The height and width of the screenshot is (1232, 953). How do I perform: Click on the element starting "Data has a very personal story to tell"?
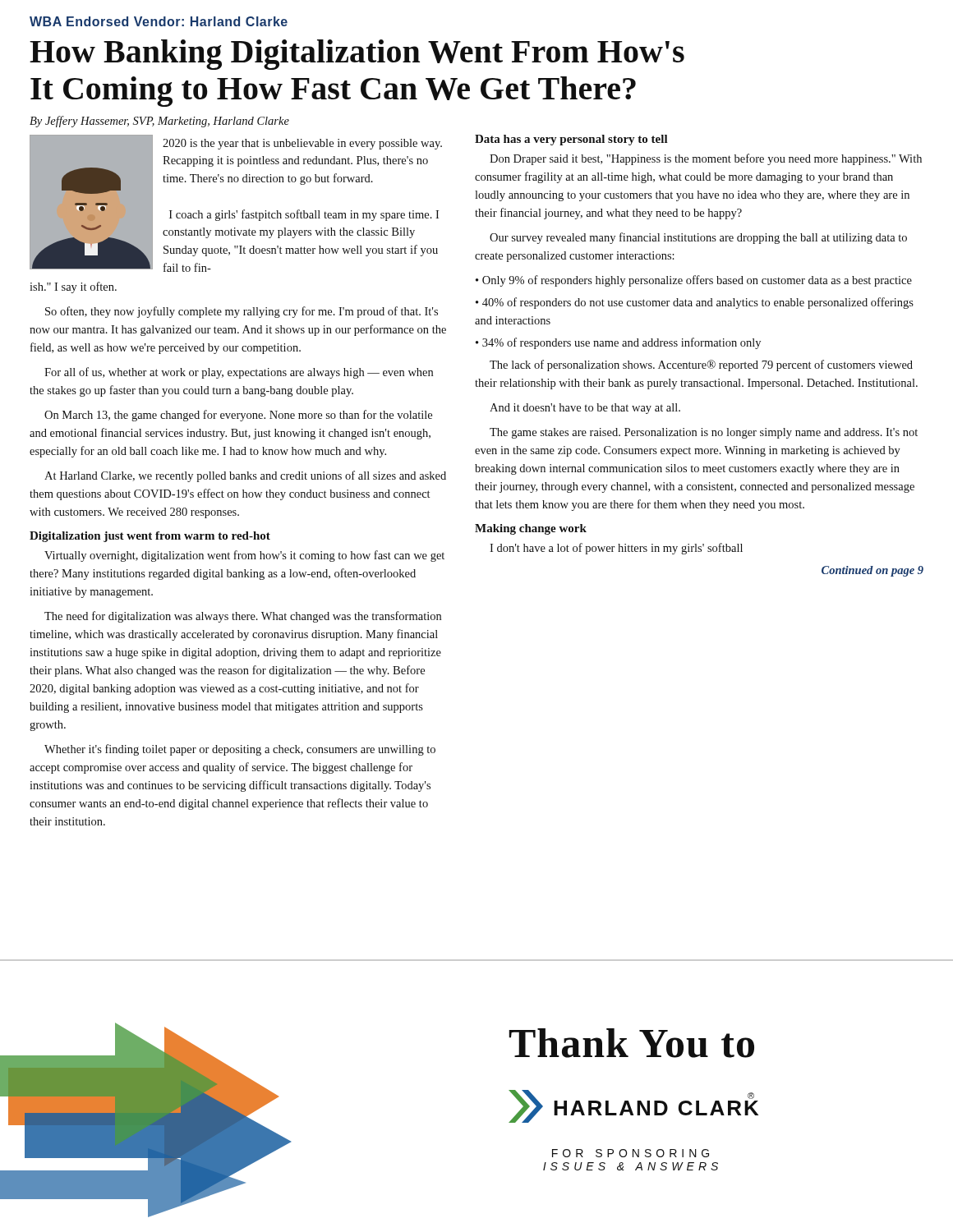coord(571,138)
